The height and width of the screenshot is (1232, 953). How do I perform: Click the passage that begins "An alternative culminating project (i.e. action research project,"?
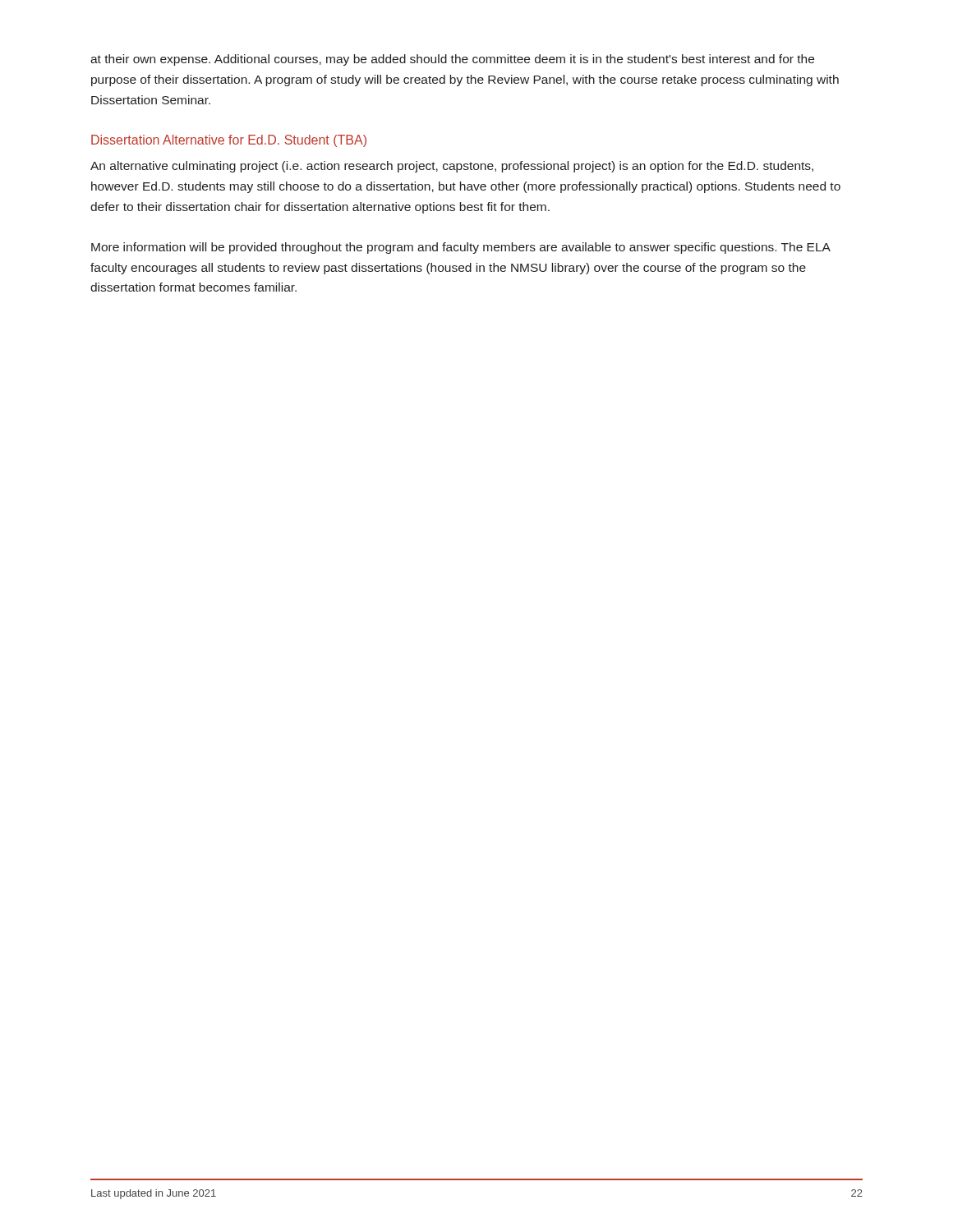[465, 186]
